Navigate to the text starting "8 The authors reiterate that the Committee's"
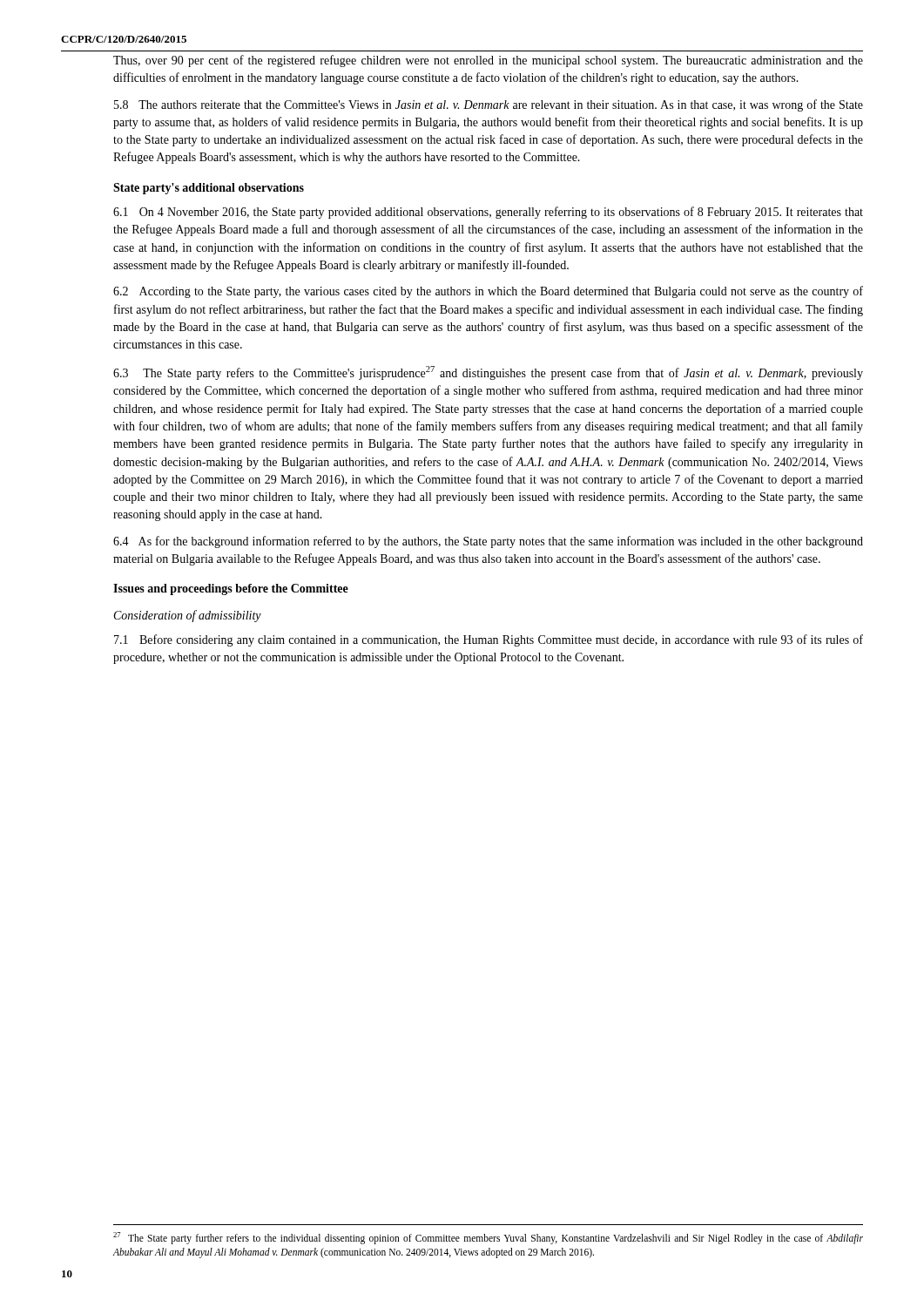Viewport: 924px width, 1307px height. [x=488, y=132]
